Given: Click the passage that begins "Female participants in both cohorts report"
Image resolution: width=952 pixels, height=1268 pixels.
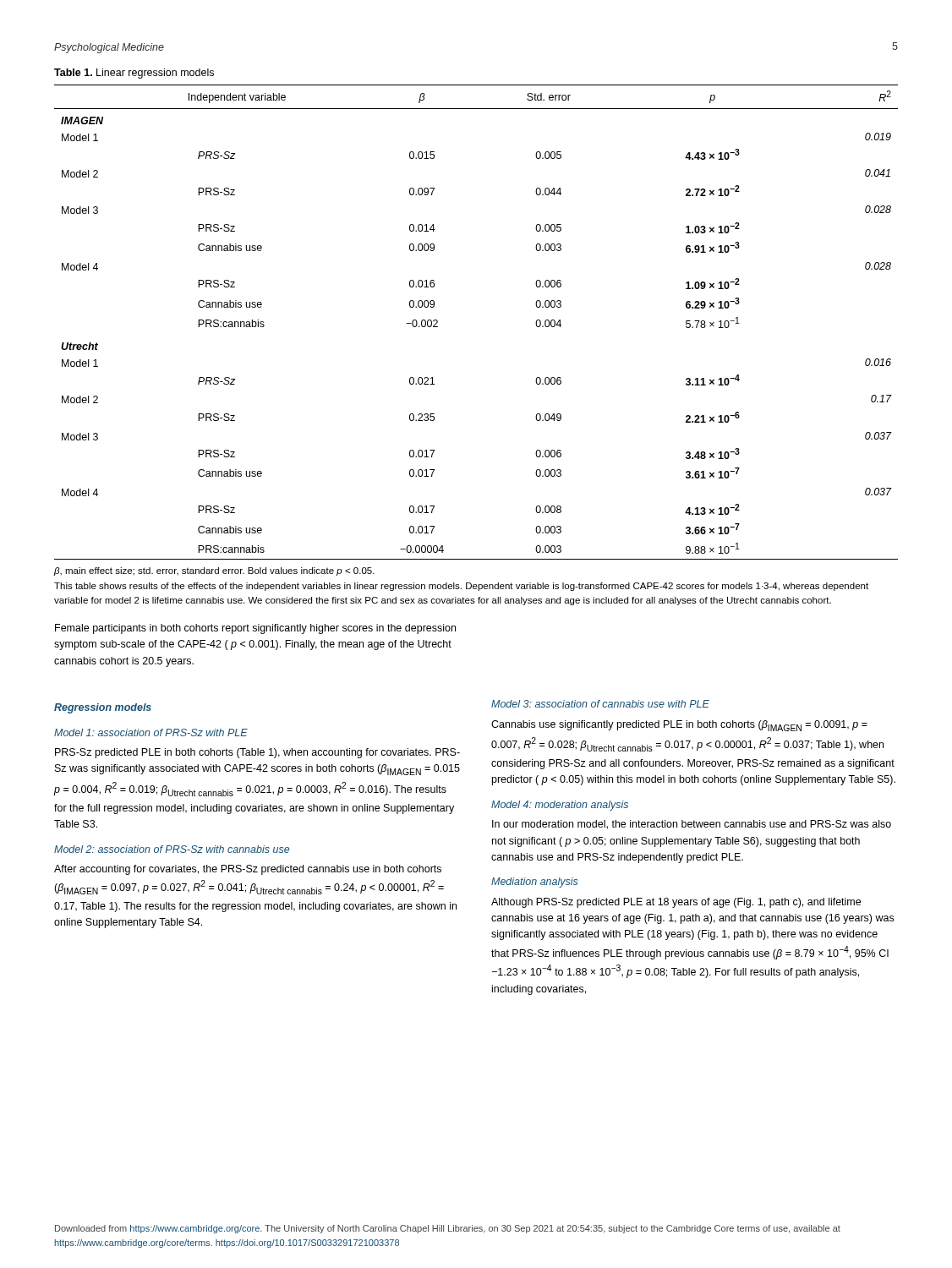Looking at the screenshot, I should tap(261, 645).
